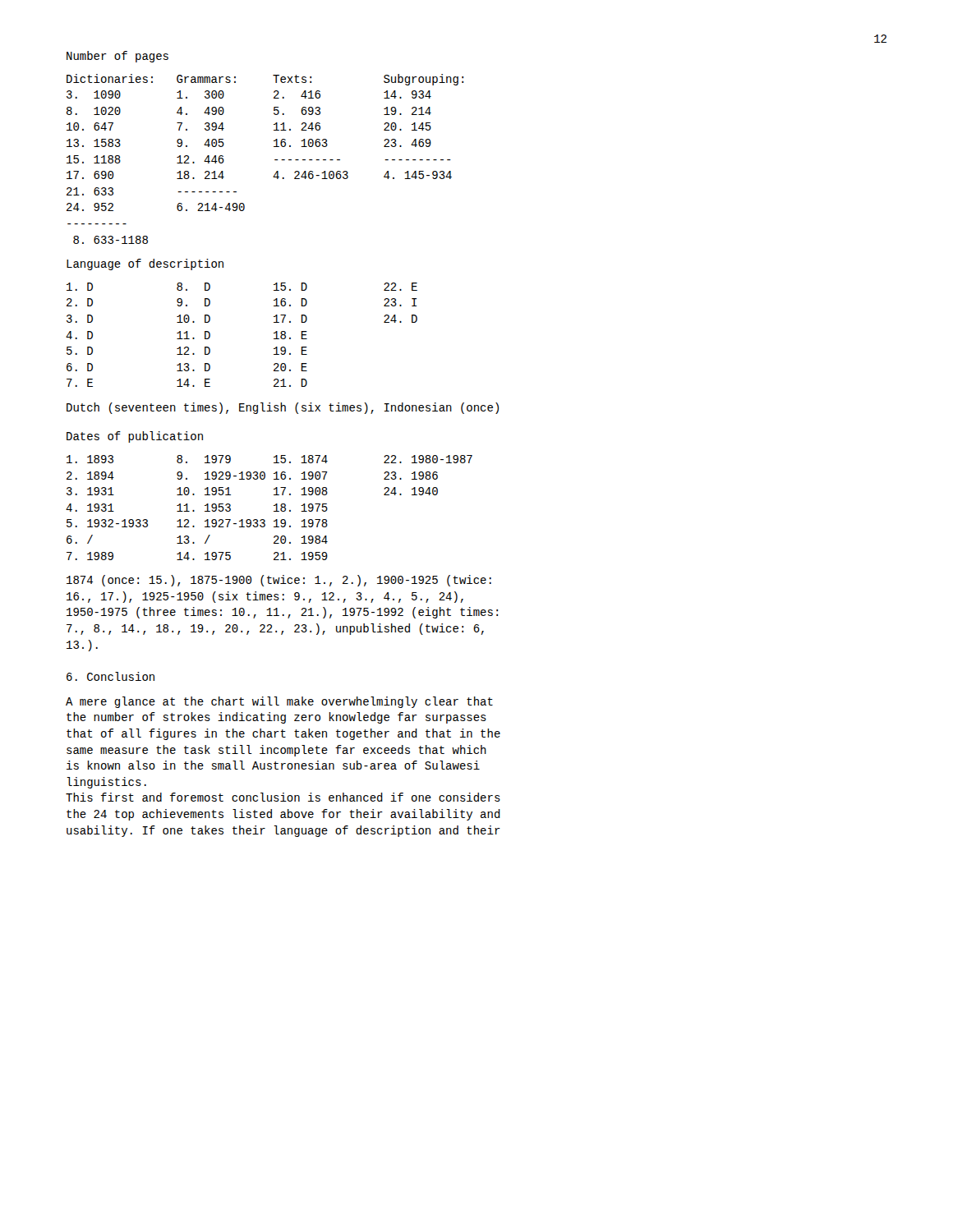Select the block starting "Dutch (seventeen times), English"
953x1232 pixels.
pyautogui.click(x=476, y=409)
